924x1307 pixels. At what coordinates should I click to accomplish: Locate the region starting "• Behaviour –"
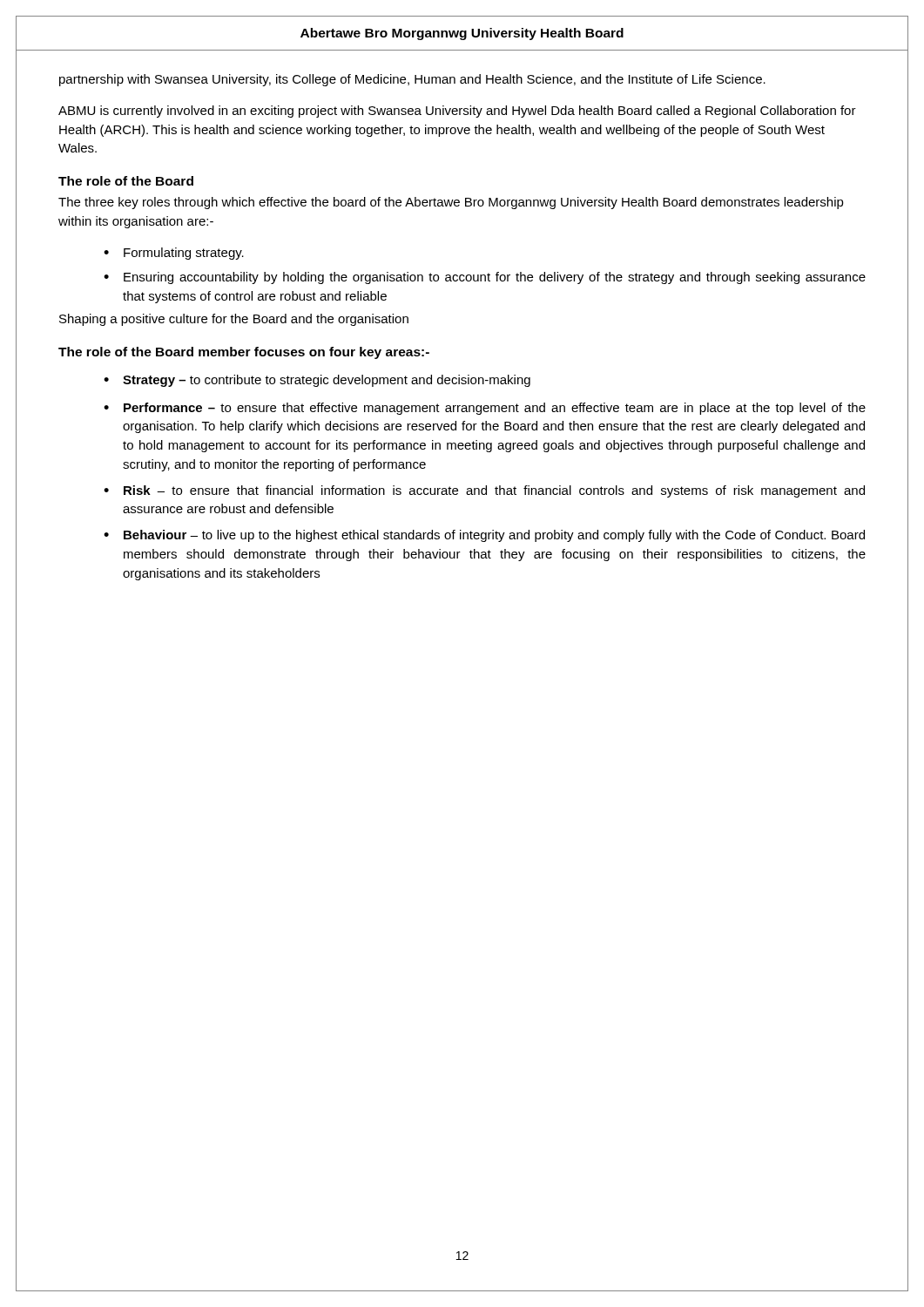tap(481, 554)
